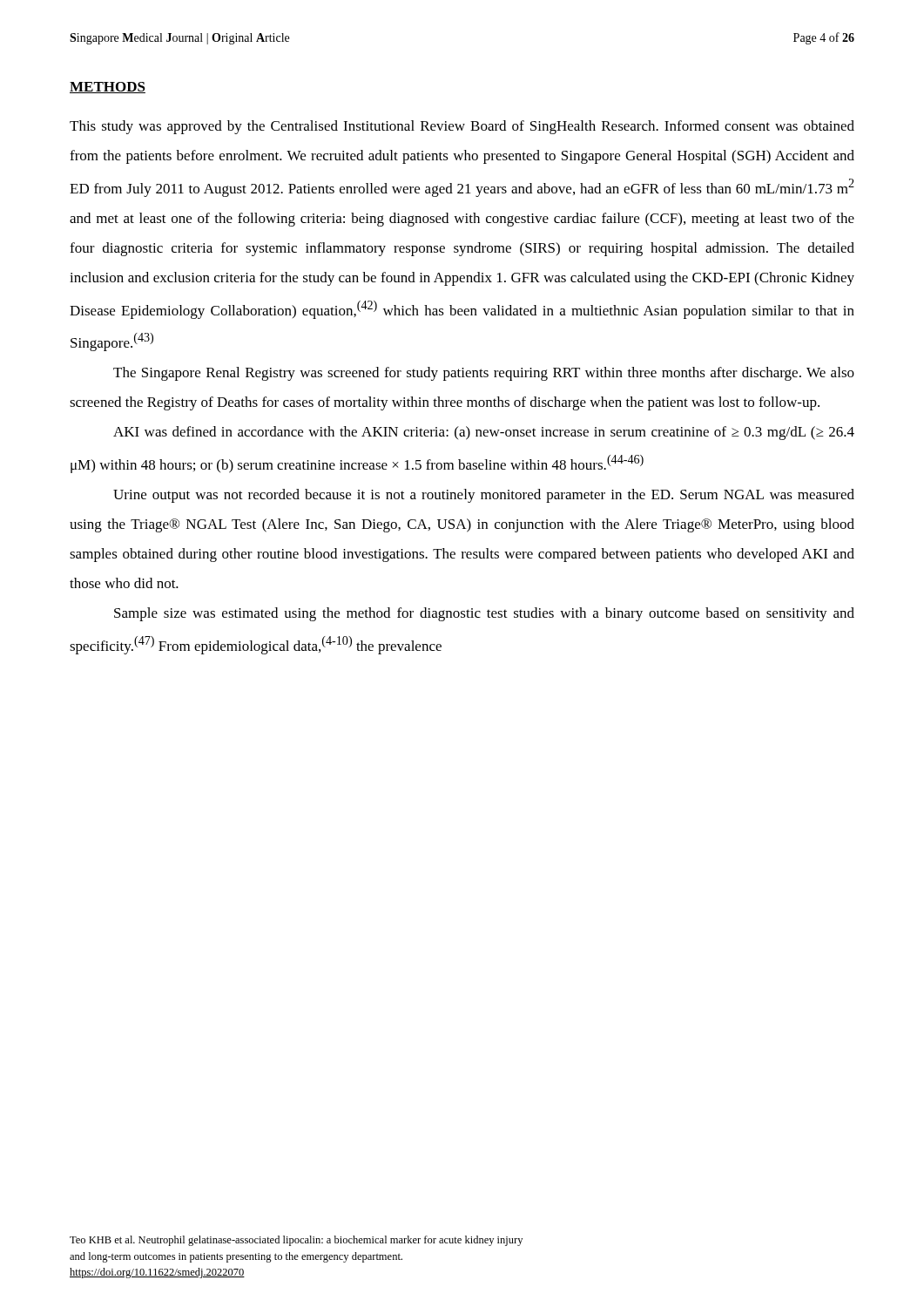
Task: Locate the element starting "Urine output was"
Action: click(462, 539)
